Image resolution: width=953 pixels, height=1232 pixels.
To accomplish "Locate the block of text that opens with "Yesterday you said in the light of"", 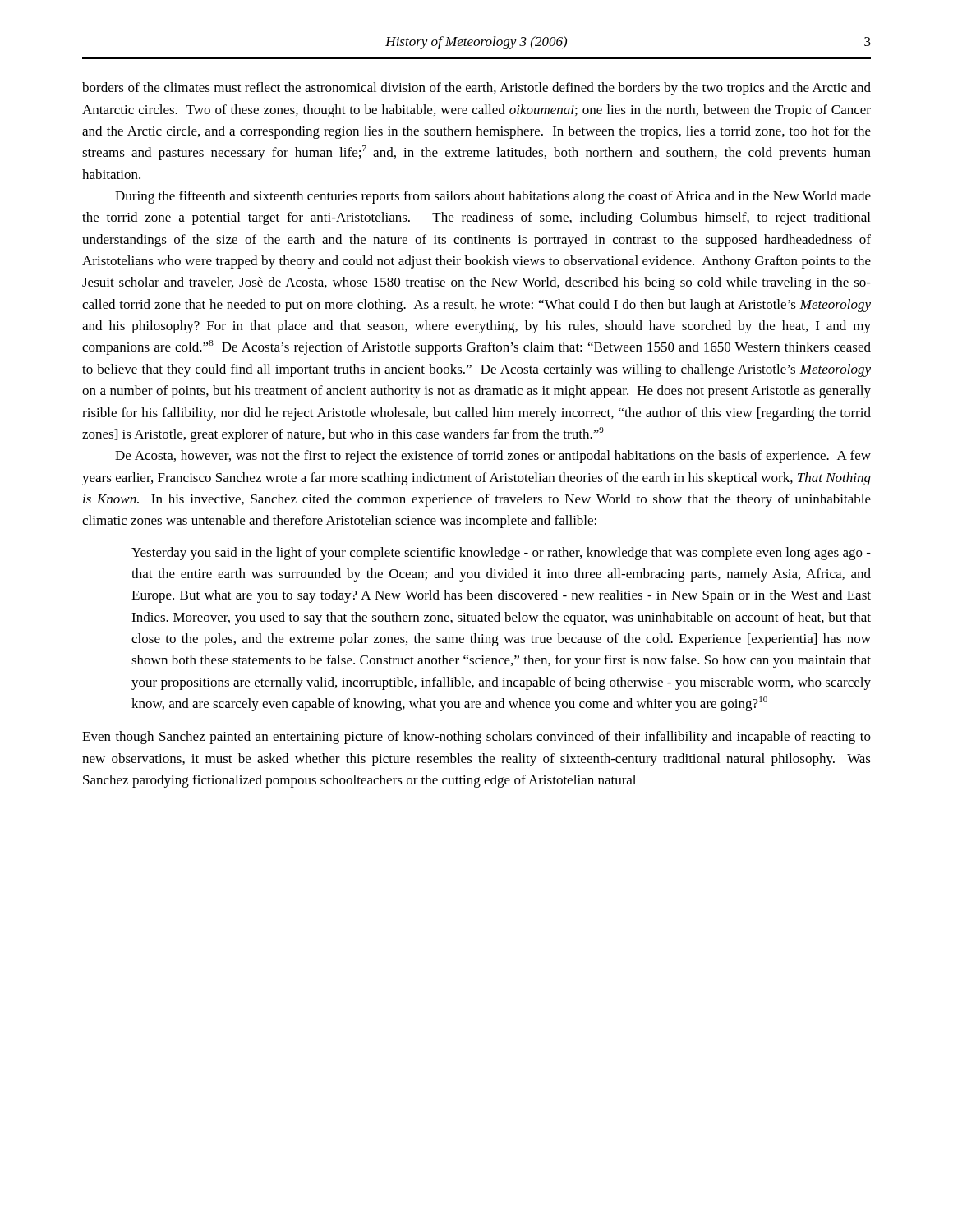I will click(501, 628).
